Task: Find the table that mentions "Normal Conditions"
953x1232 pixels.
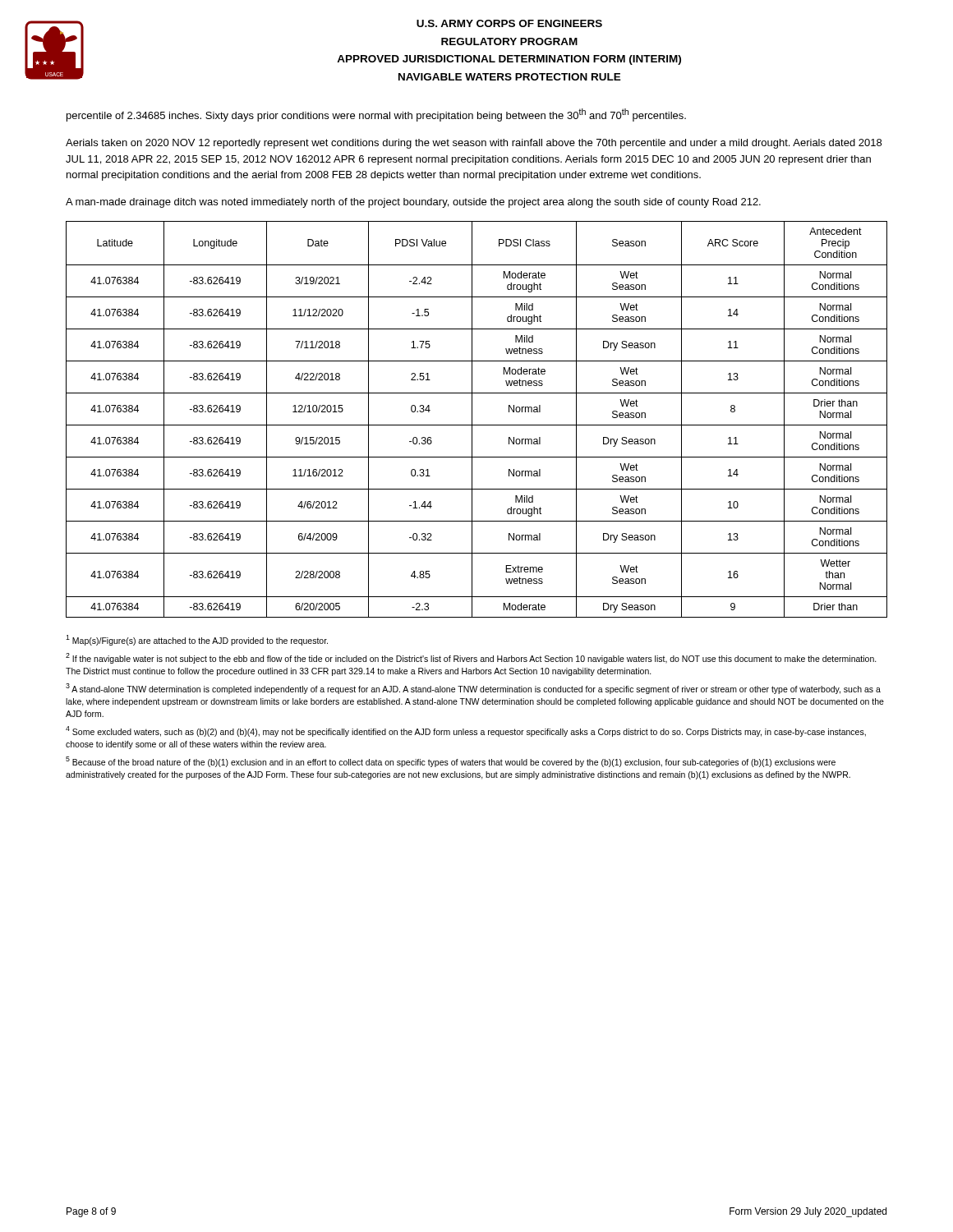Action: coord(476,419)
